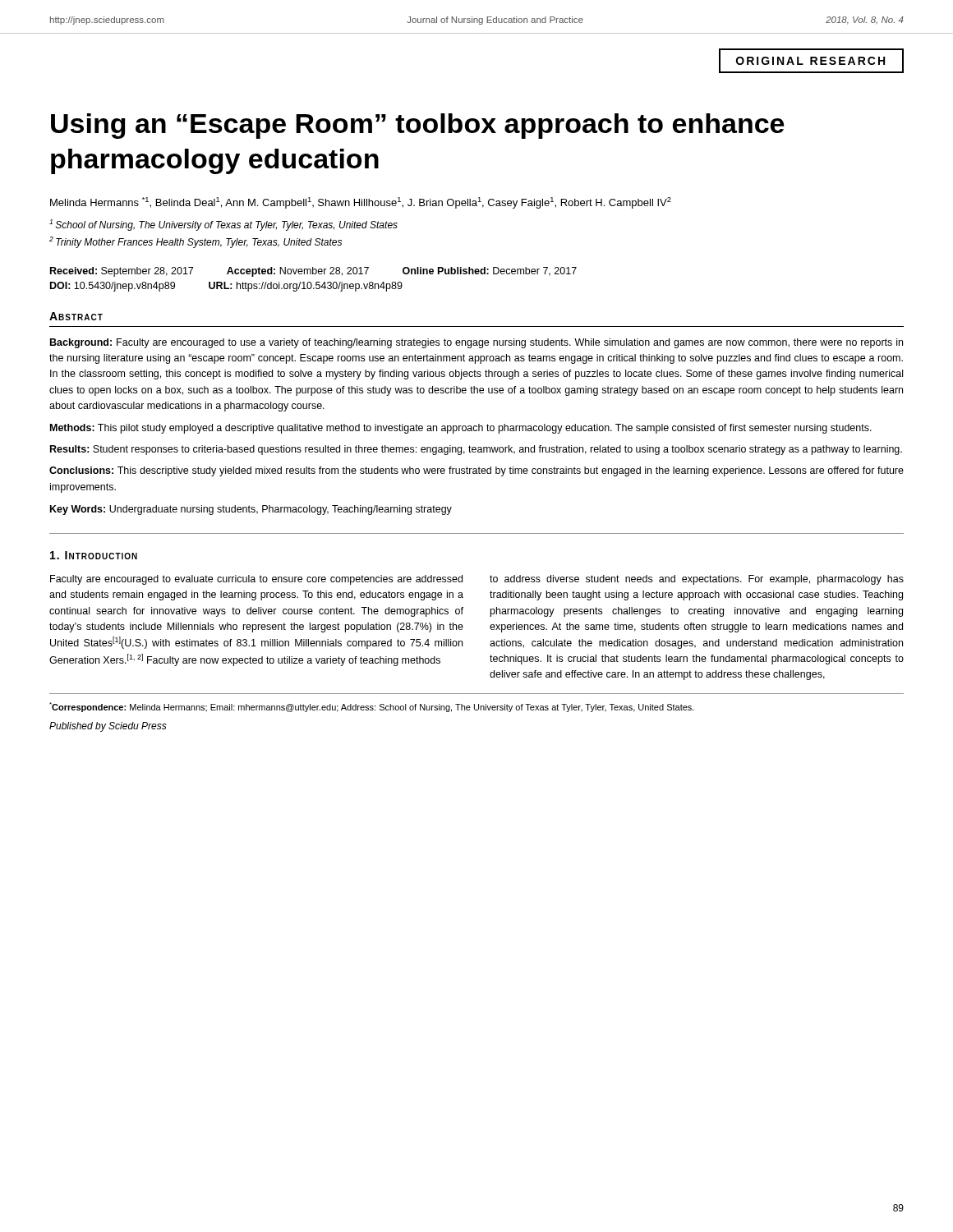The image size is (953, 1232).
Task: Find the text block that says "Methods: This pilot"
Action: tap(461, 428)
